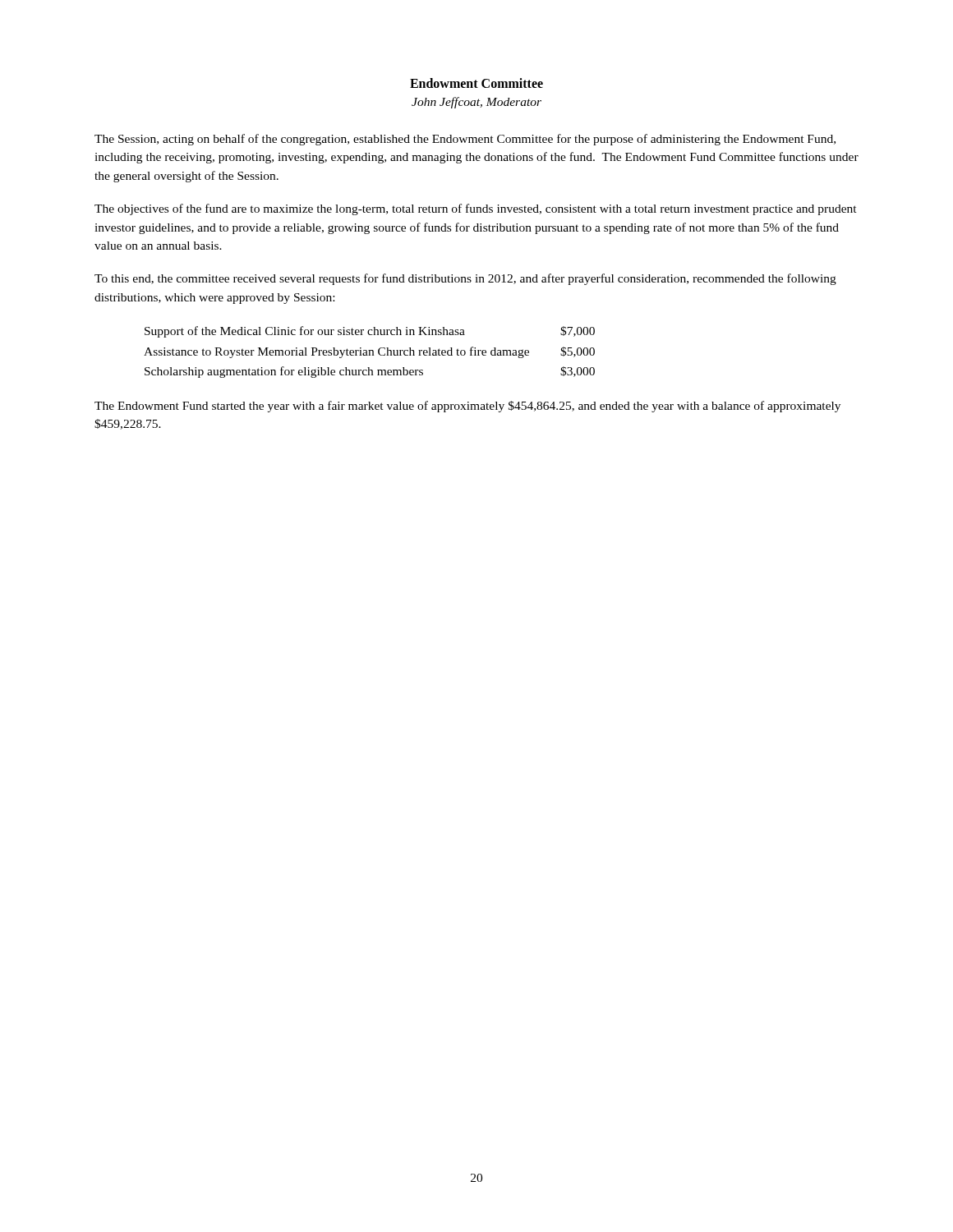This screenshot has height=1232, width=953.
Task: Point to the block beginning "Support of the Medical Clinic for our sister"
Action: tap(304, 331)
